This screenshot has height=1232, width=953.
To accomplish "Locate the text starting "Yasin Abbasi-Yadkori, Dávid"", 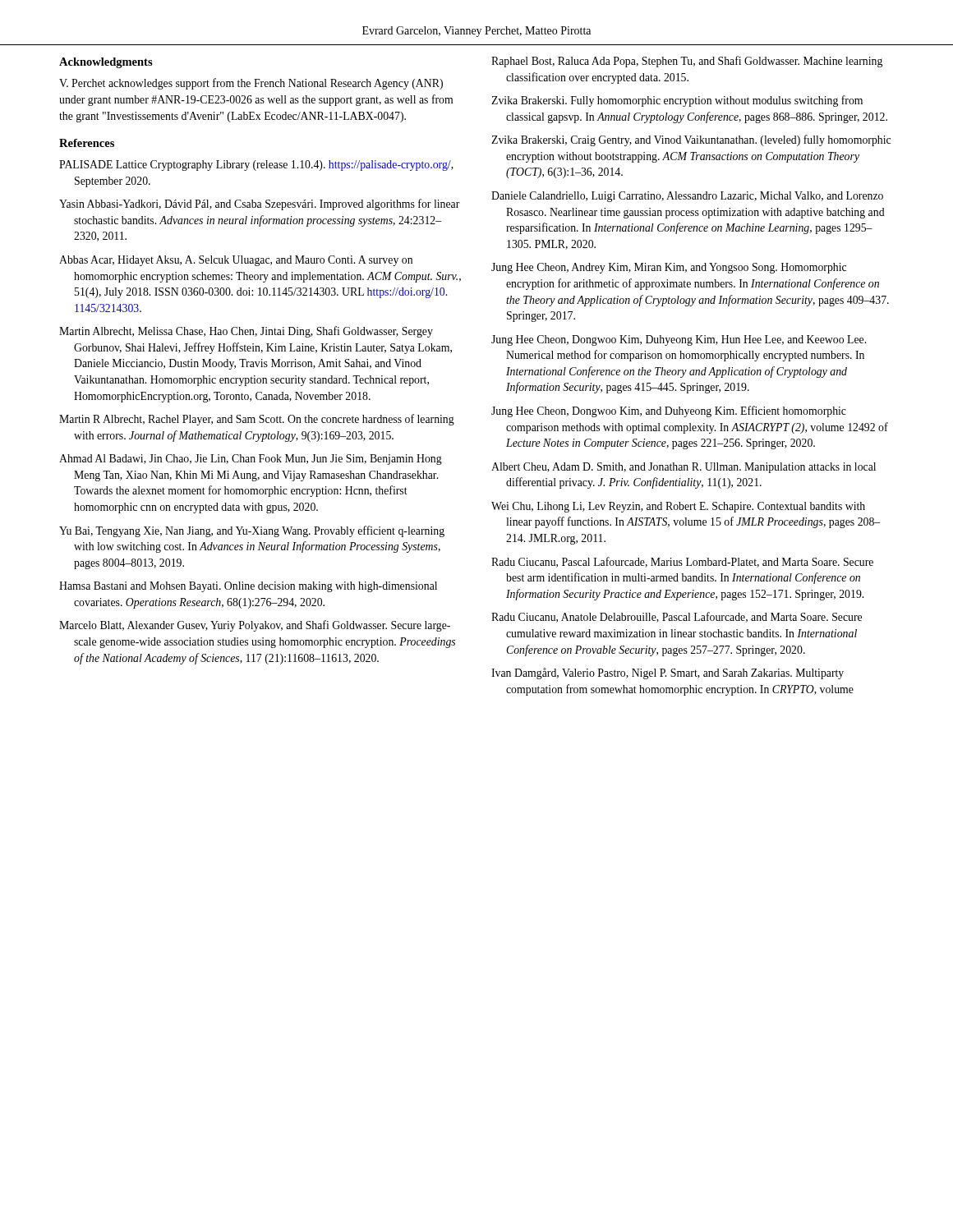I will point(259,220).
